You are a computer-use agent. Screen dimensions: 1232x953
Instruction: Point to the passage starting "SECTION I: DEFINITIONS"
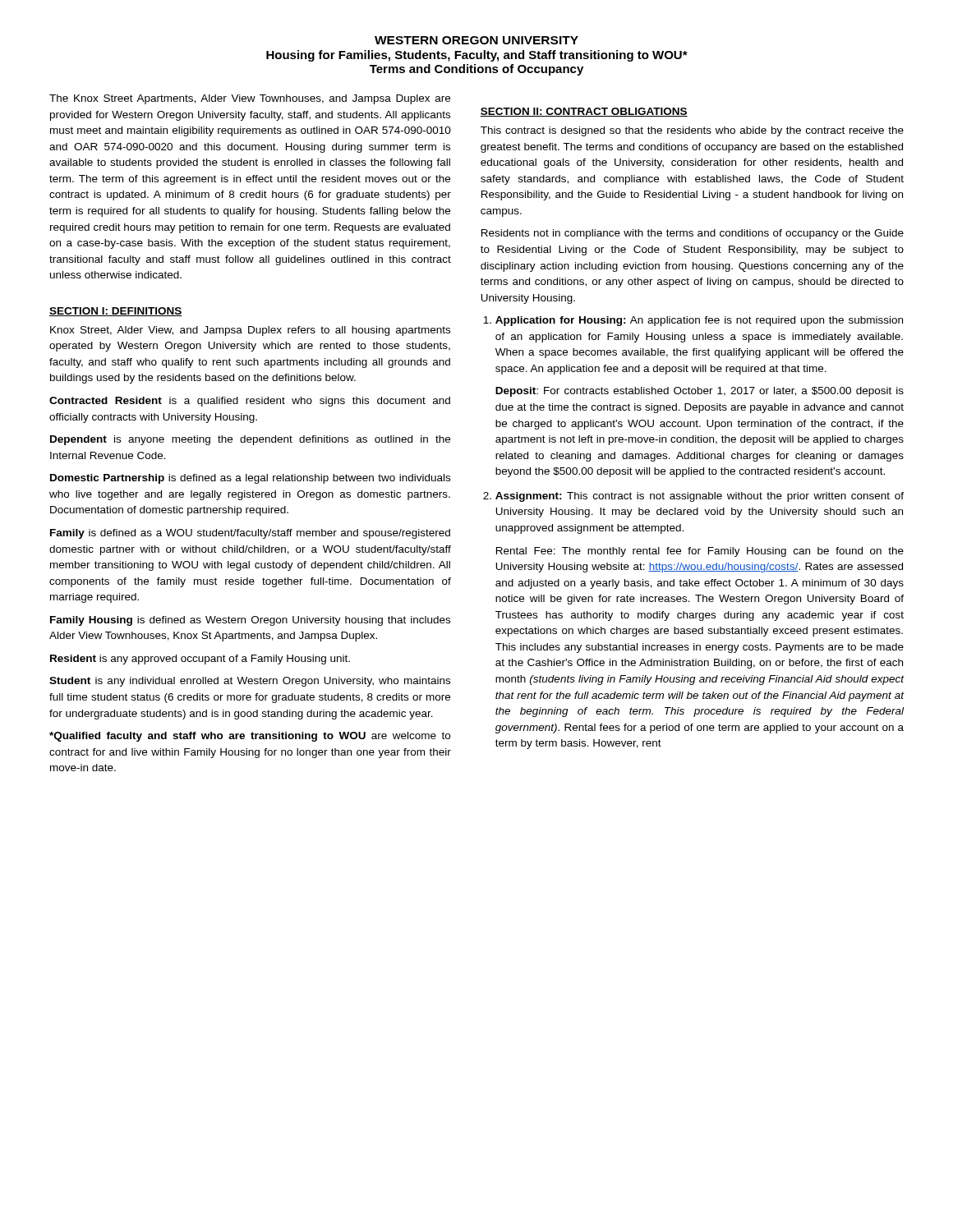click(116, 311)
